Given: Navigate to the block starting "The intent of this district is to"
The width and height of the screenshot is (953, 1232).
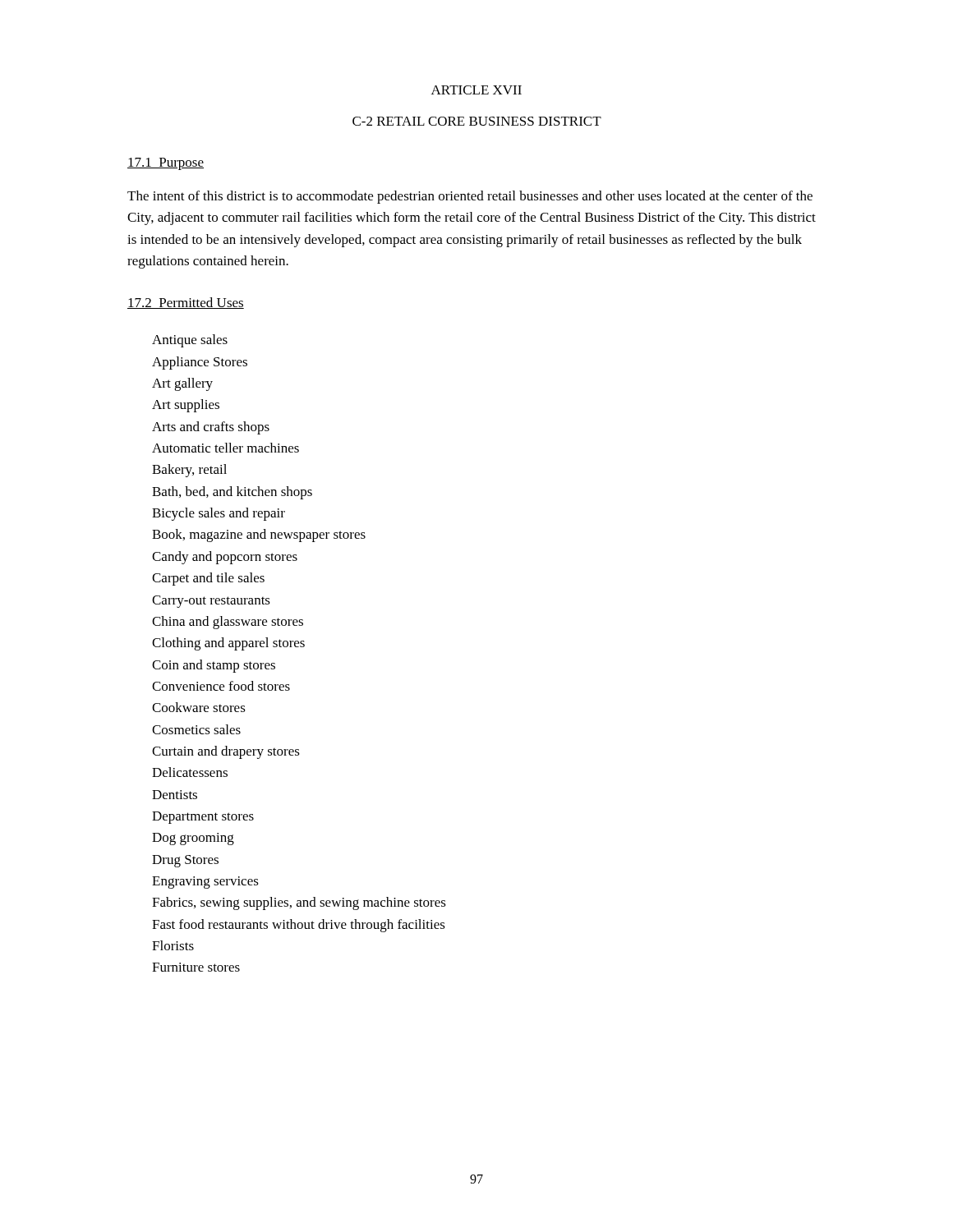Looking at the screenshot, I should tap(471, 228).
